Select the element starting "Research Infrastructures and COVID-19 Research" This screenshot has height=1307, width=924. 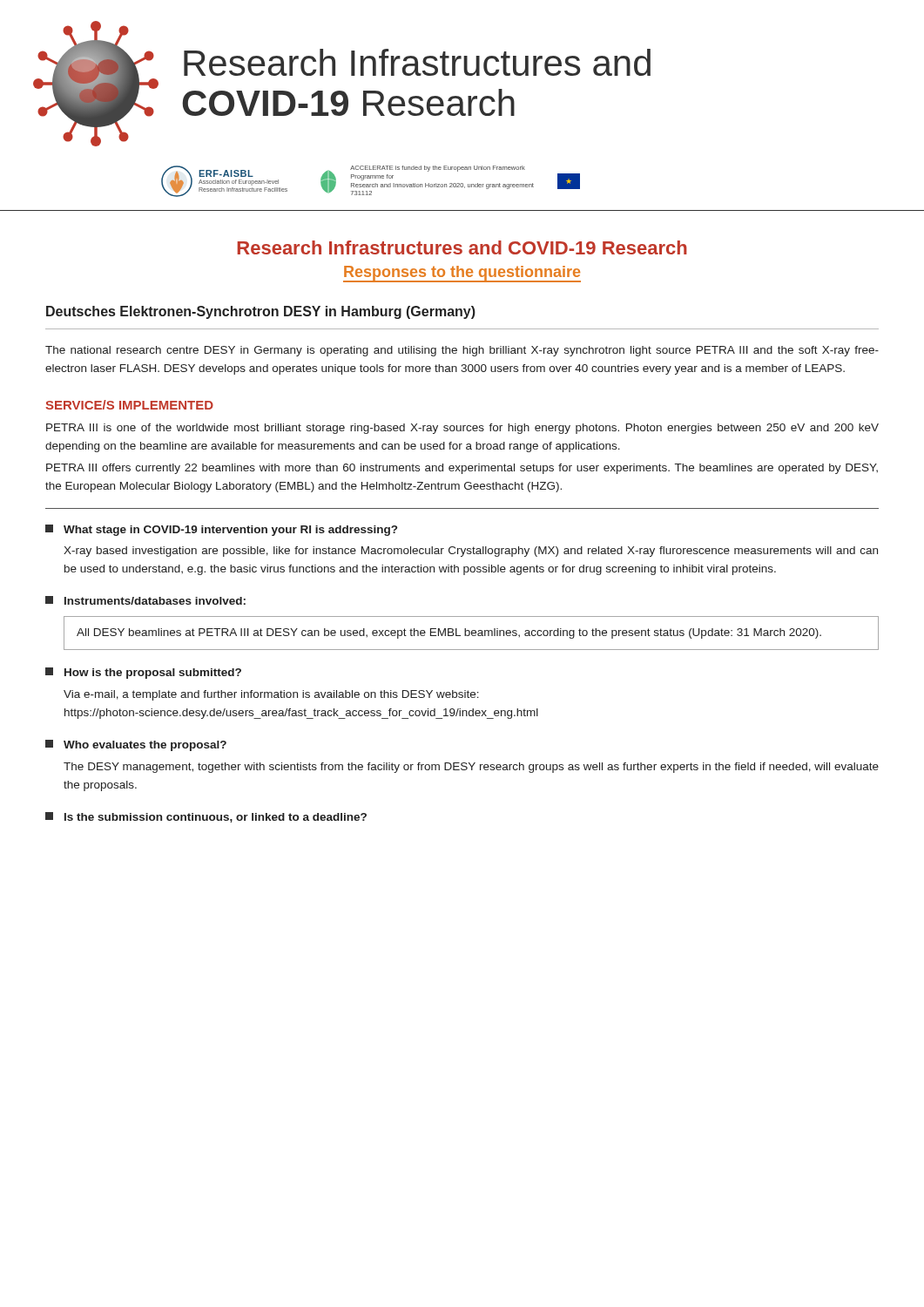[462, 248]
